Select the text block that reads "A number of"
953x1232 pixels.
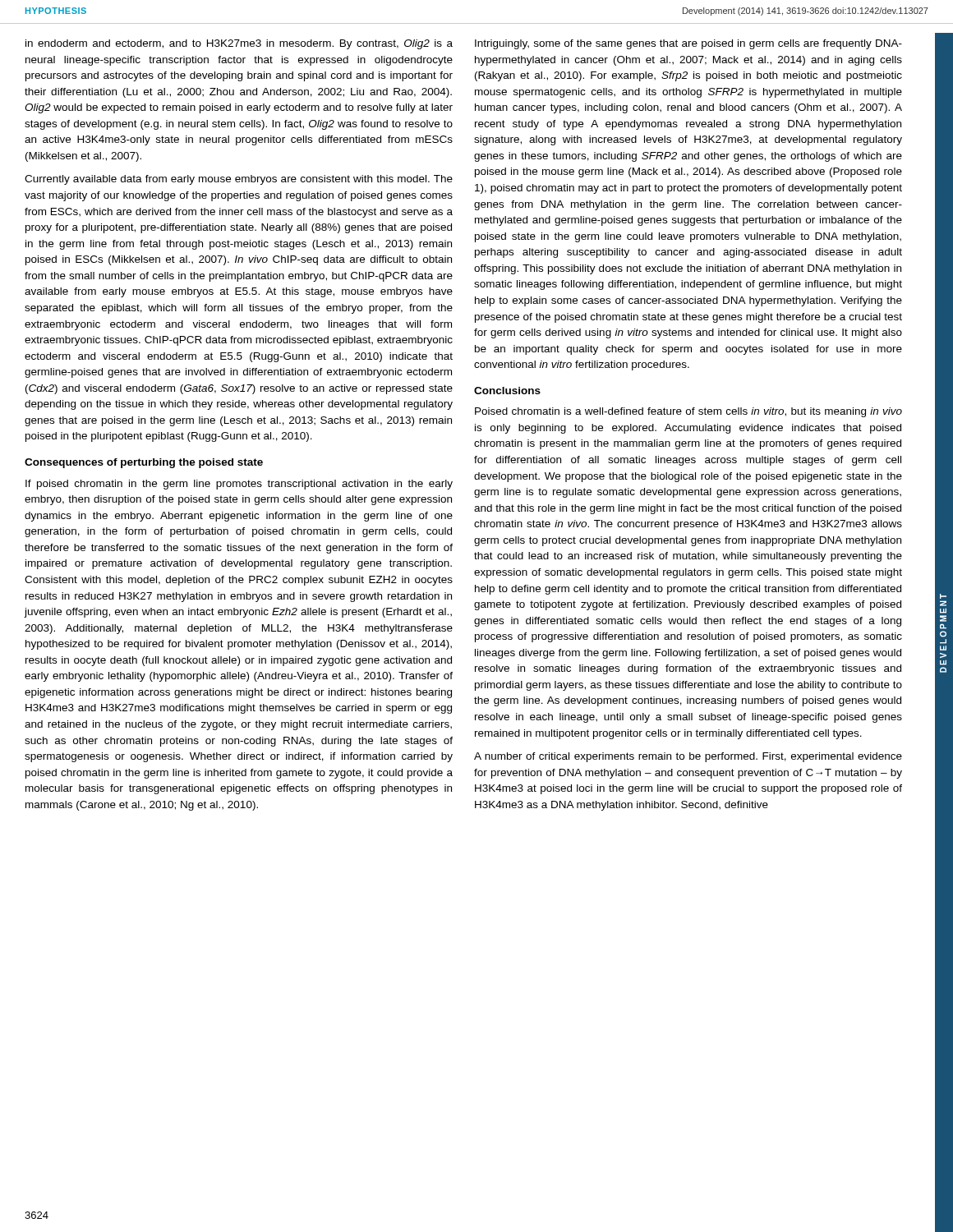point(688,780)
